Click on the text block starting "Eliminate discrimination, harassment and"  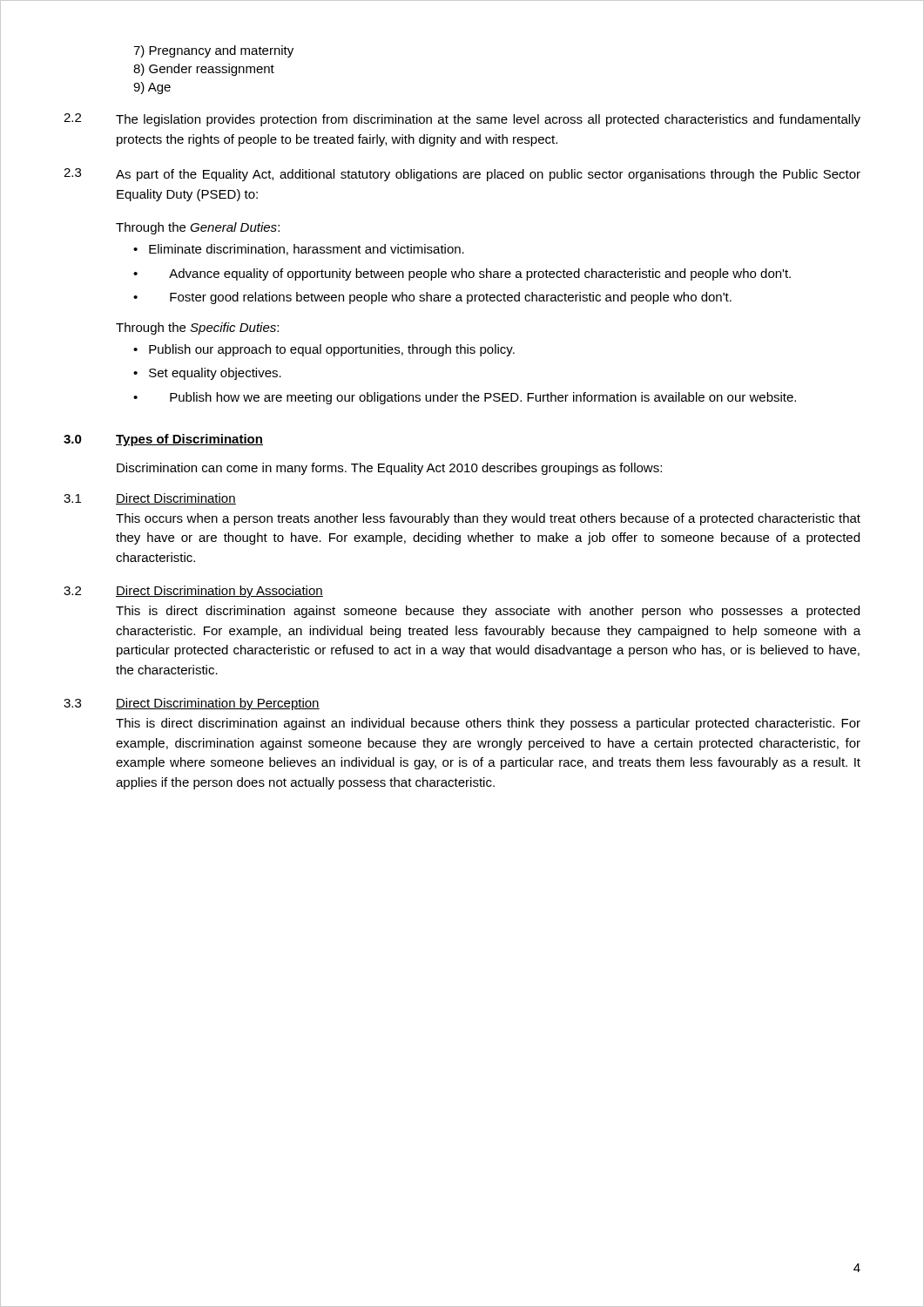pyautogui.click(x=307, y=249)
